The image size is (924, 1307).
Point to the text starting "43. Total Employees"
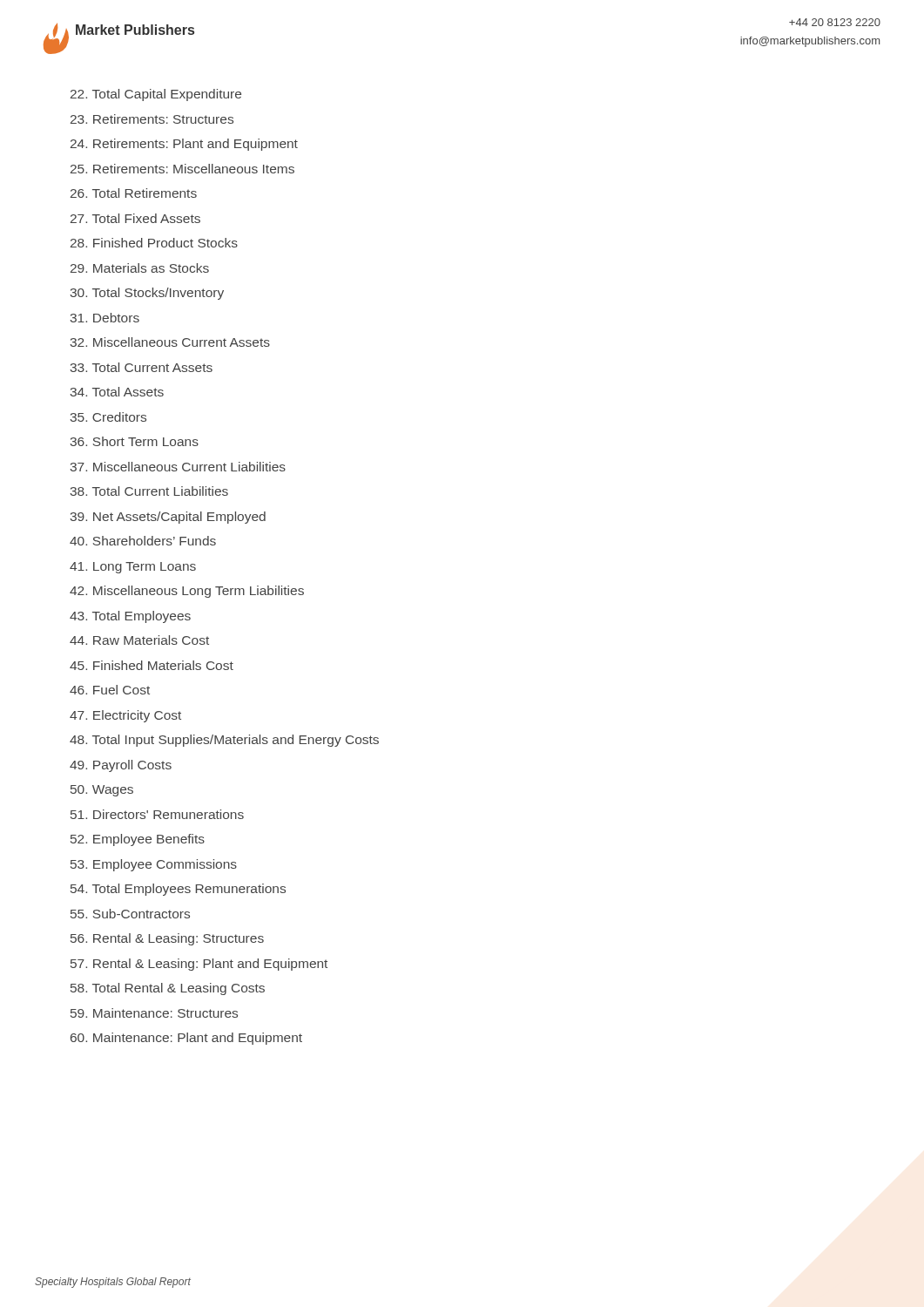(x=130, y=615)
